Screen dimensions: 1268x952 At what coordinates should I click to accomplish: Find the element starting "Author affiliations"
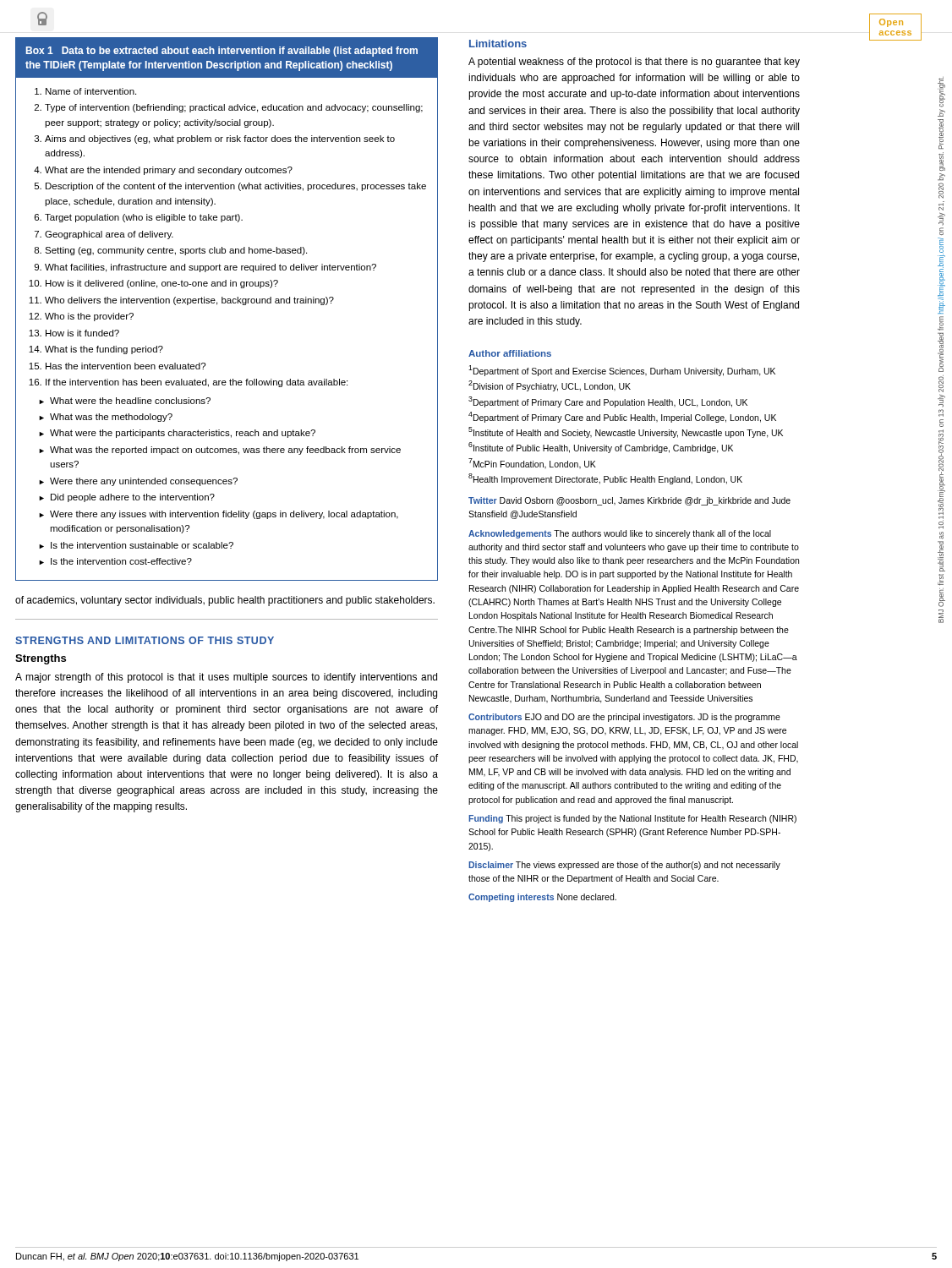510,354
